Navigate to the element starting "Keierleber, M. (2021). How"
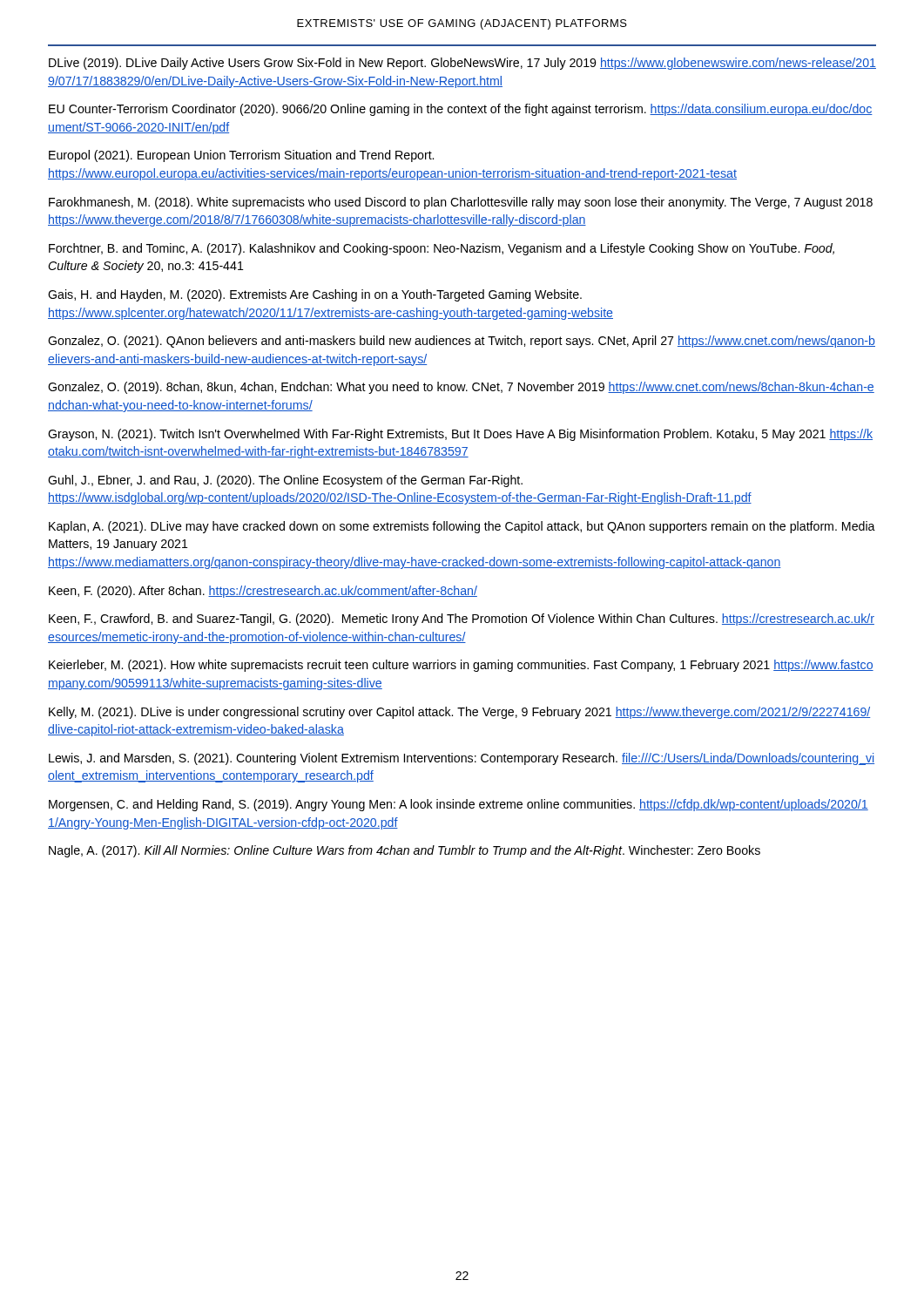 460,674
